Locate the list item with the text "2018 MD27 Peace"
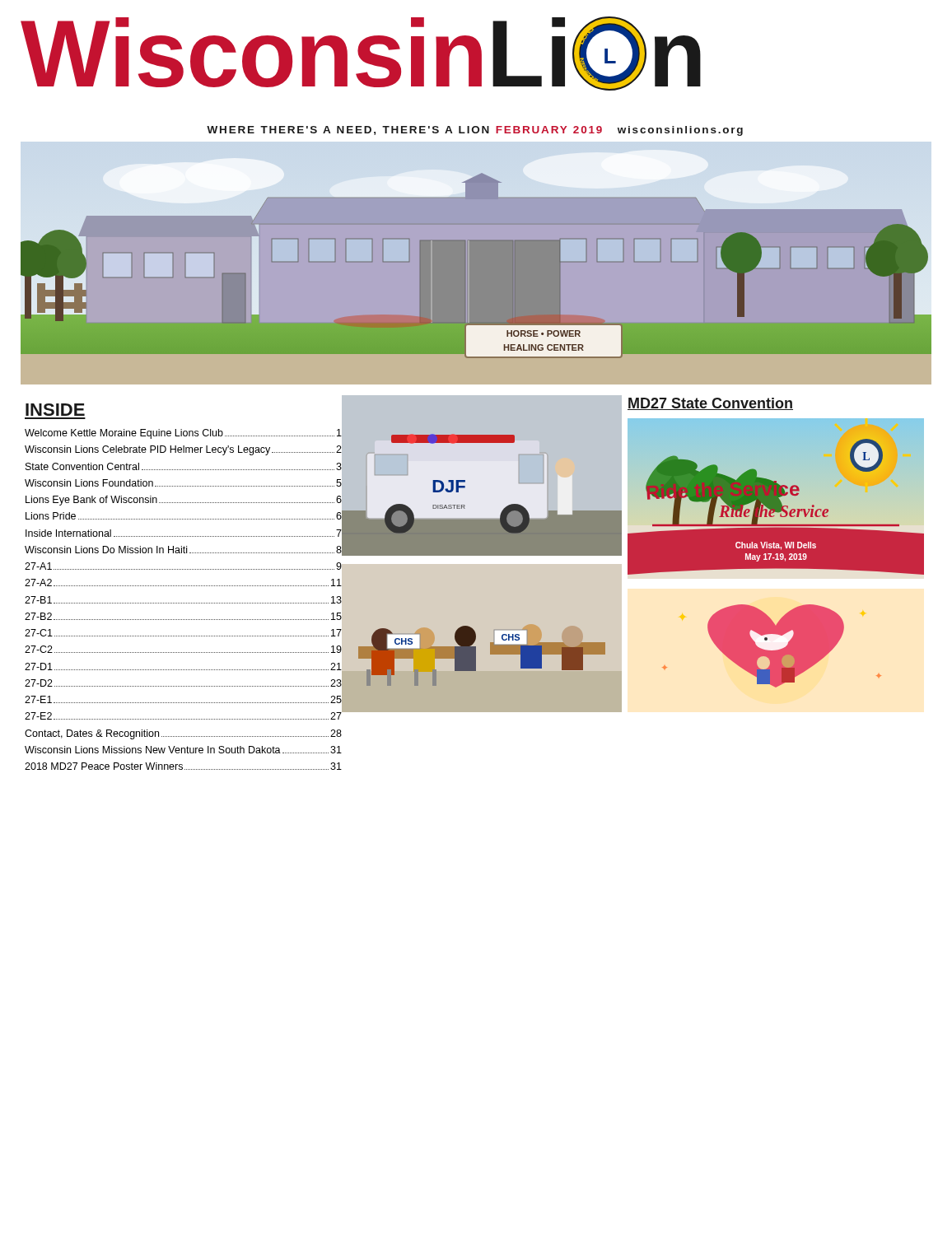952x1235 pixels. click(183, 767)
